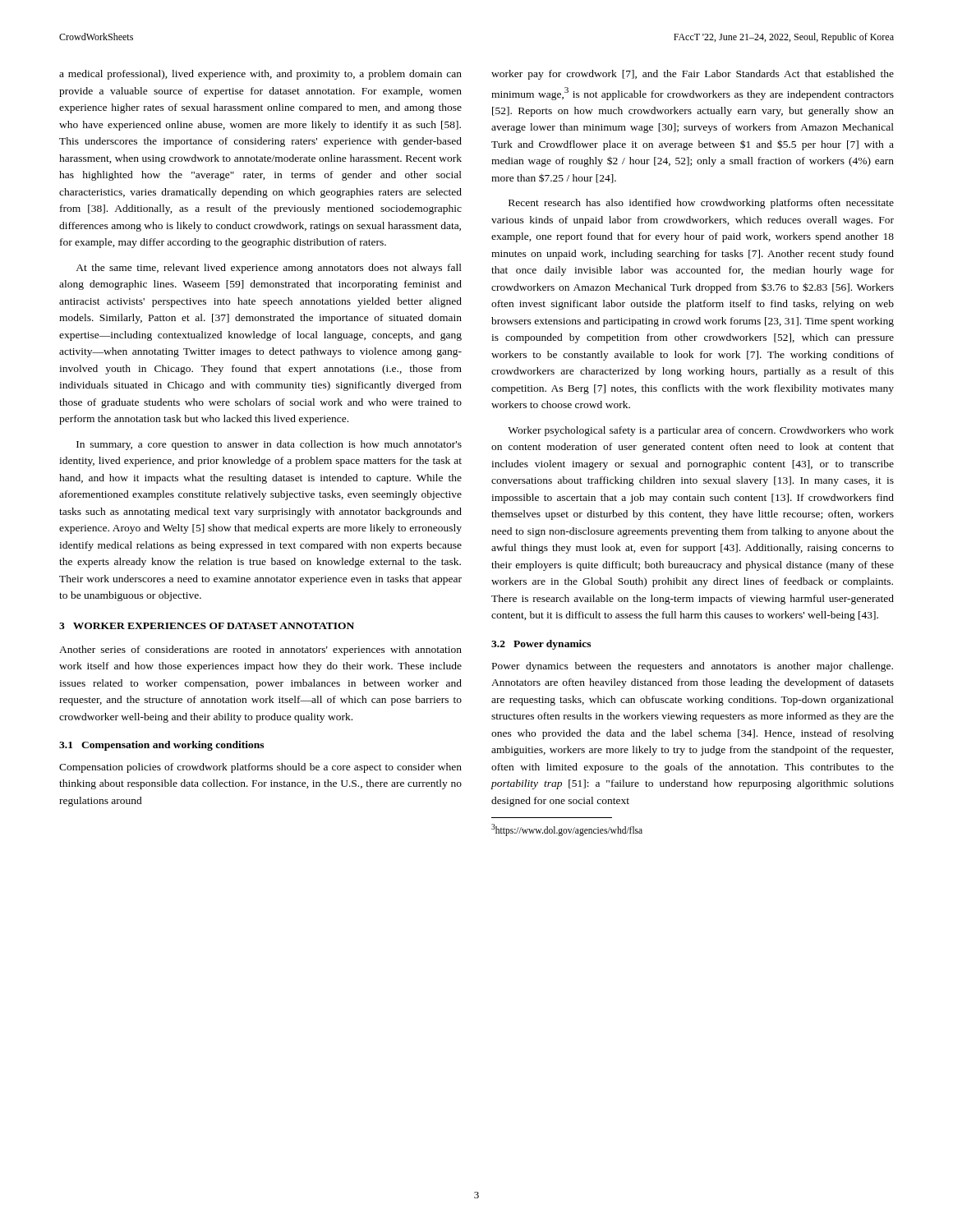Navigate to the passage starting "3.1 Compensation and working conditions"
Image resolution: width=953 pixels, height=1232 pixels.
[260, 745]
